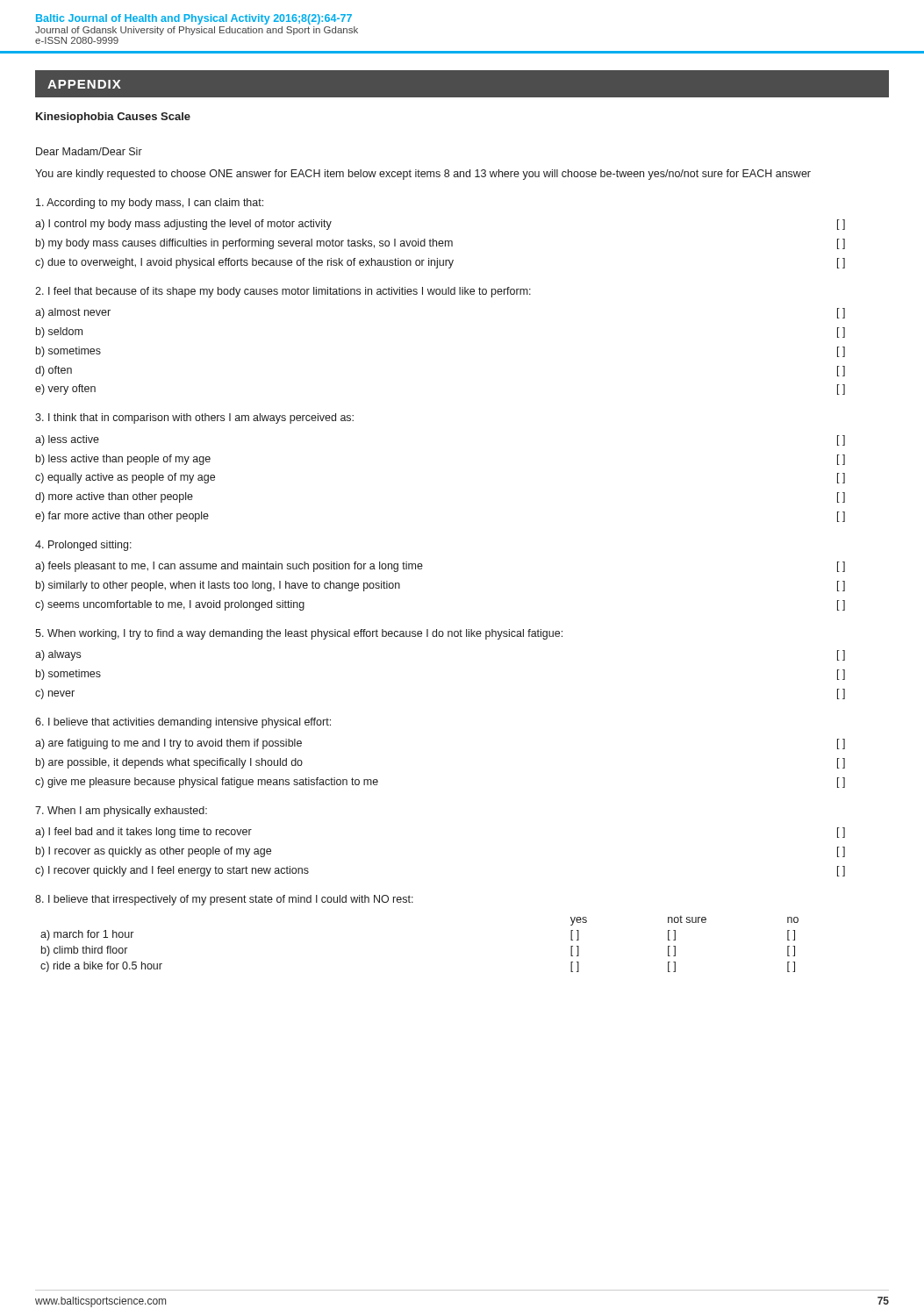Select the list item that says "b) less active than people"
Screen dimensions: 1316x924
(x=116, y=459)
